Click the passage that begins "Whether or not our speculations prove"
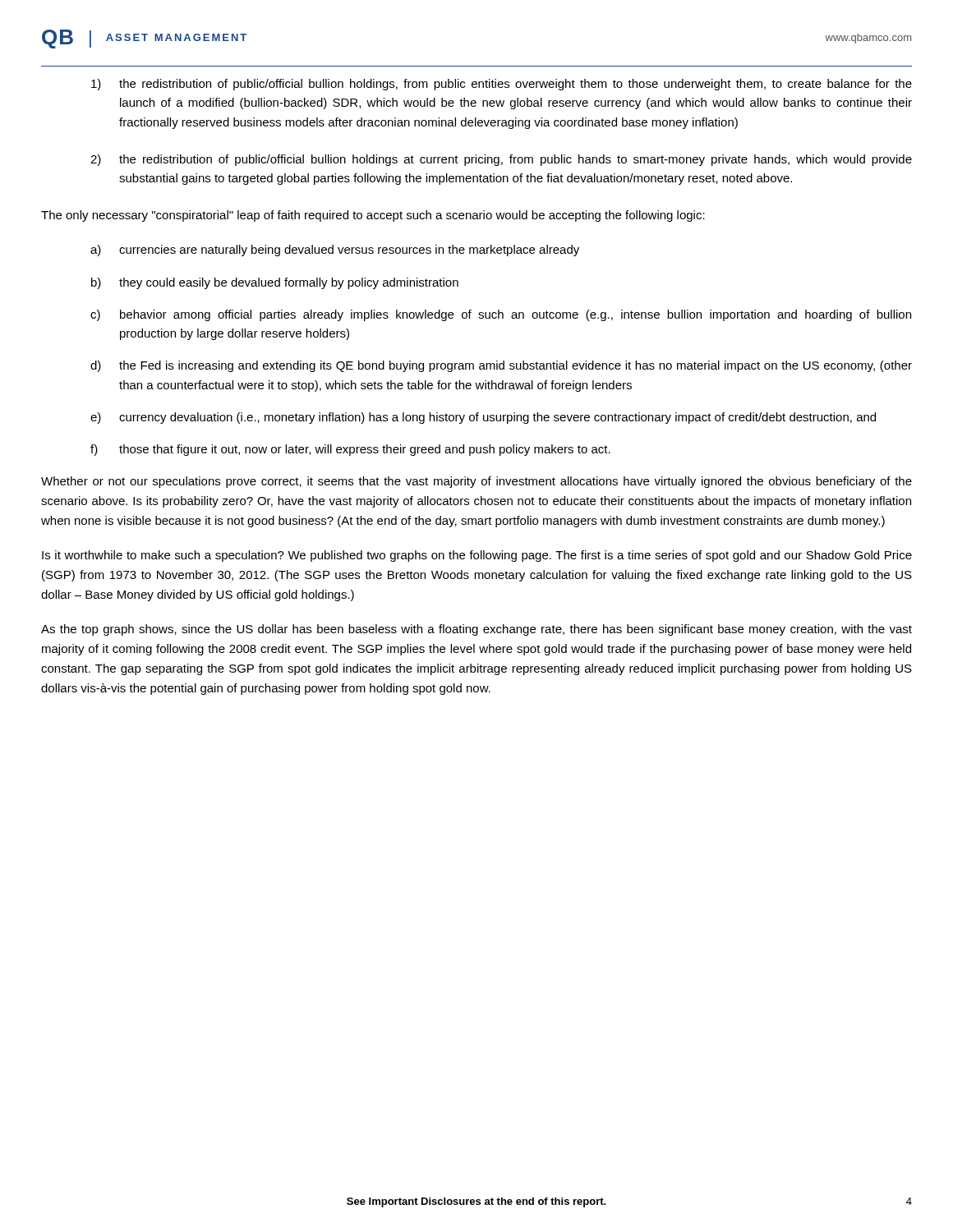This screenshot has width=953, height=1232. click(x=476, y=501)
